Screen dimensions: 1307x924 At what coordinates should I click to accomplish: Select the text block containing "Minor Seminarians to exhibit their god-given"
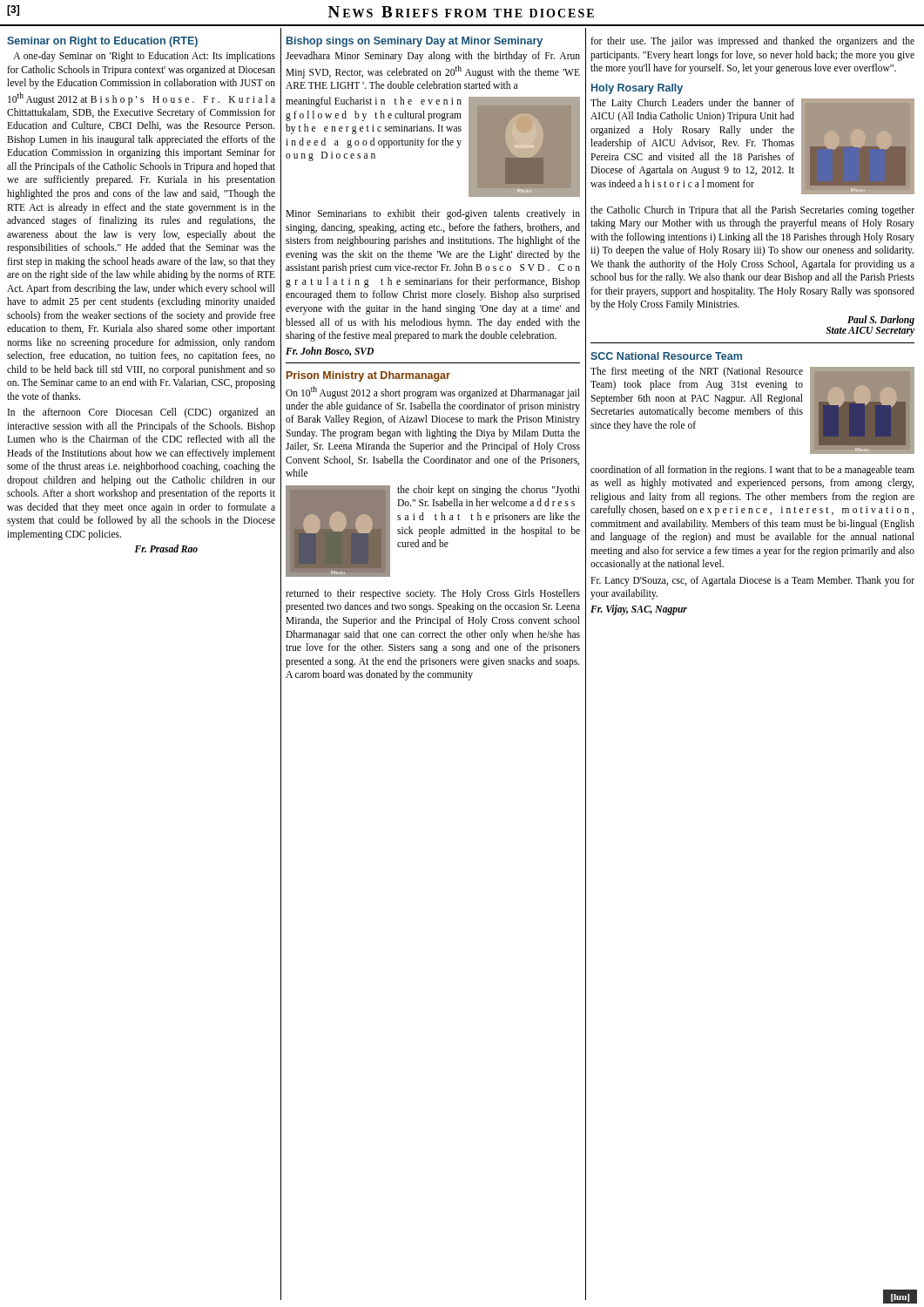click(x=433, y=275)
